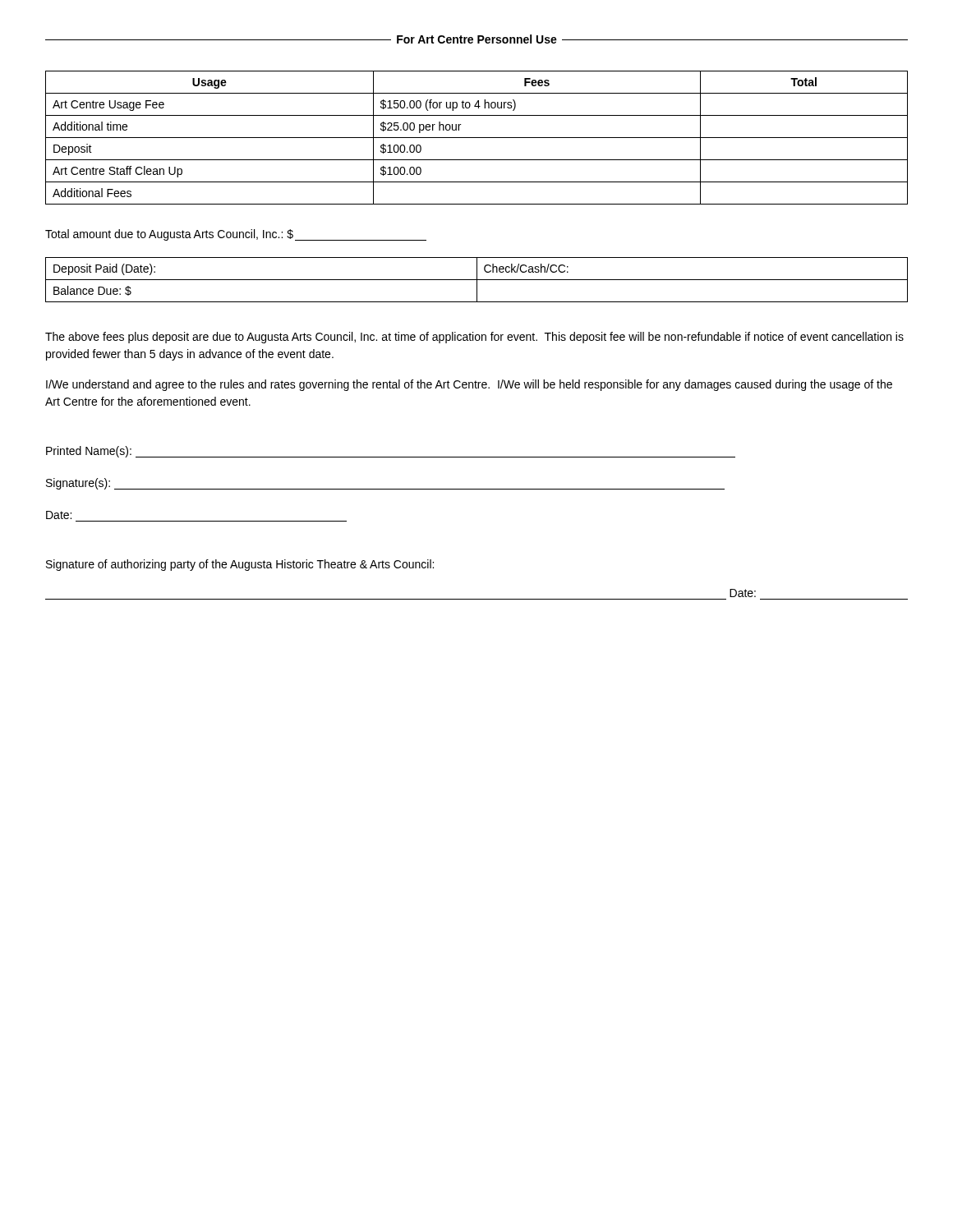
Task: Click on the block starting "The above fees"
Action: 474,345
